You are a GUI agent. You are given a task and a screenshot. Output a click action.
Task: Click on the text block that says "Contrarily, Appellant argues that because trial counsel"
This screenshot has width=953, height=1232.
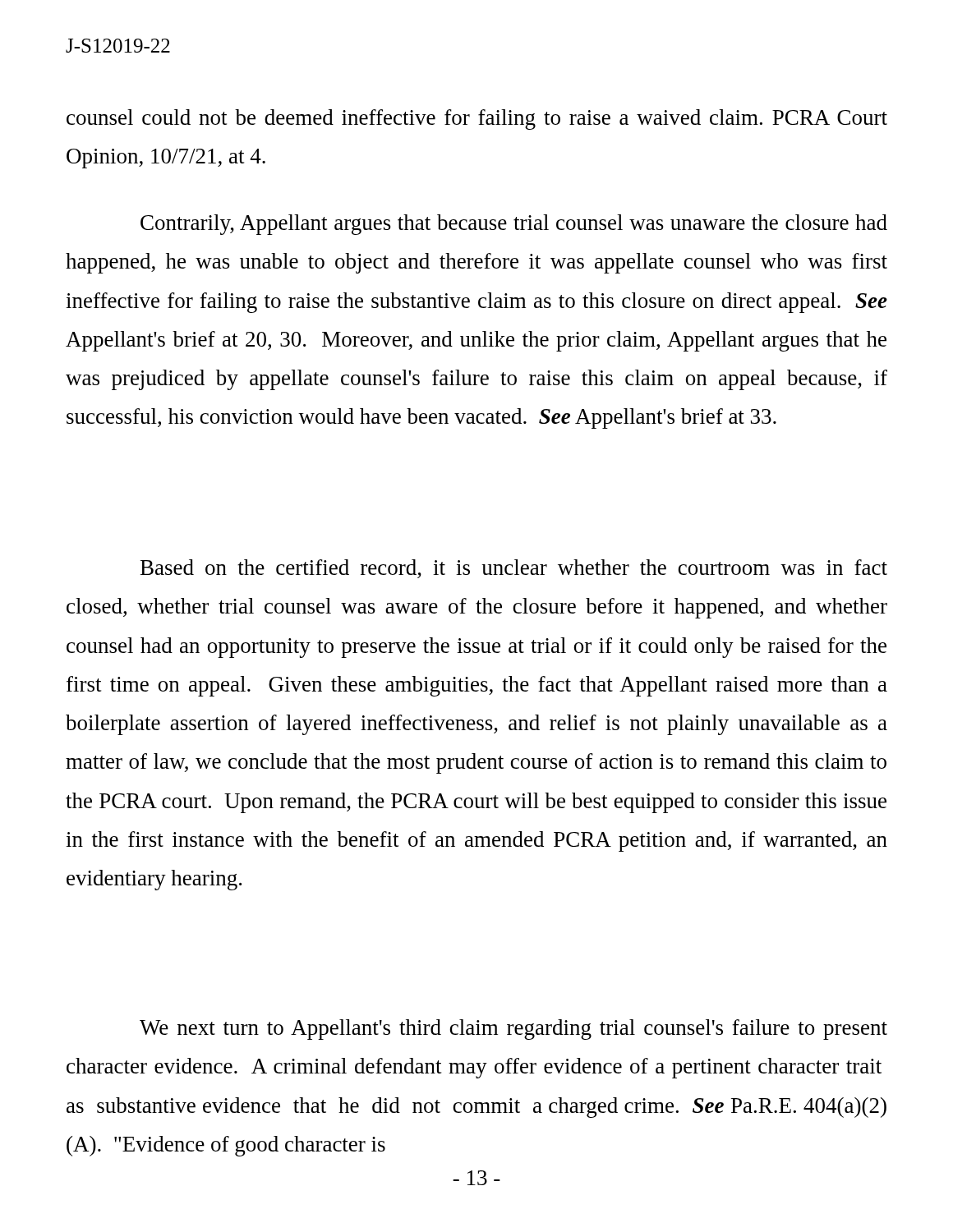pyautogui.click(x=514, y=225)
